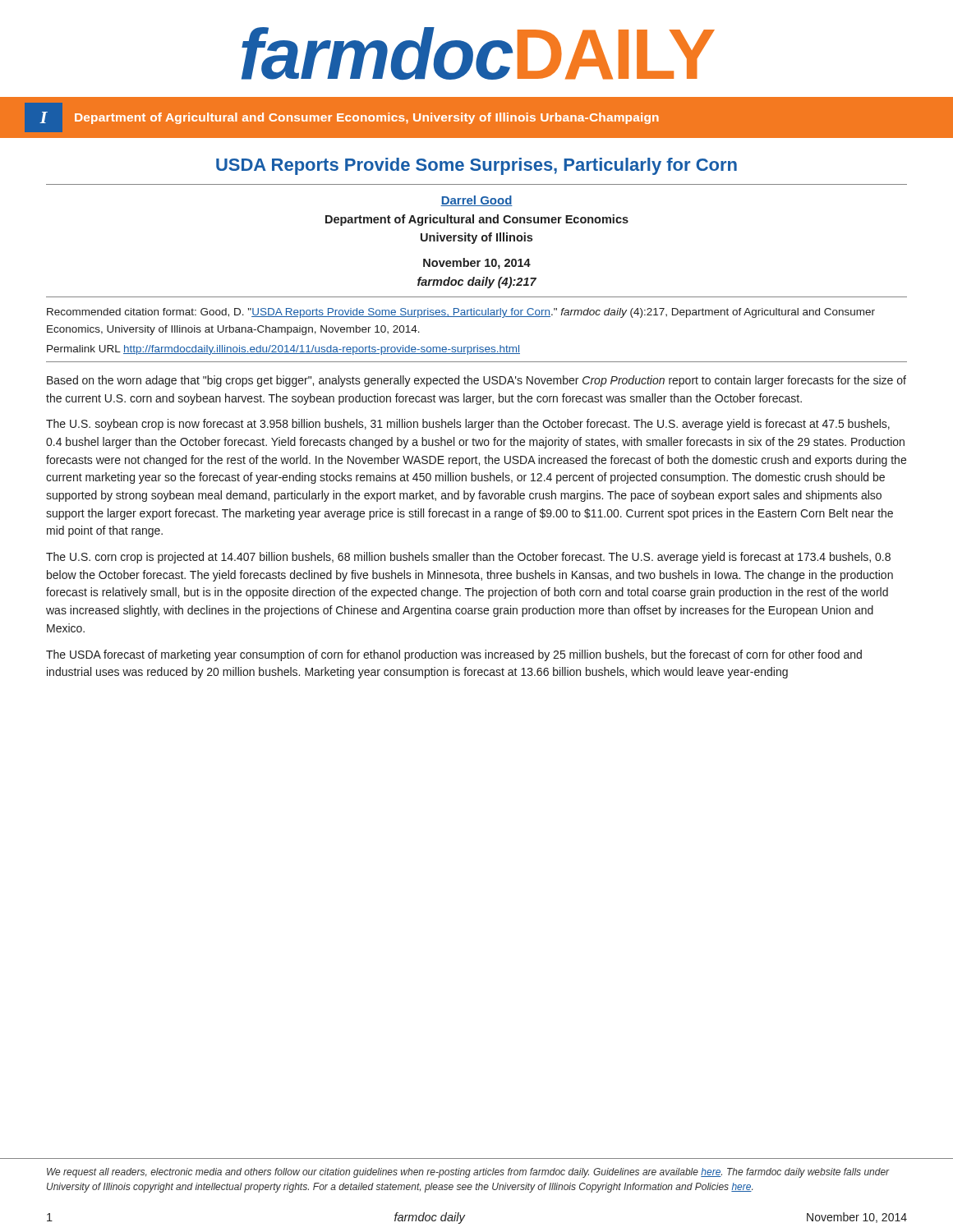Select the text that reads "Darrel Good"
This screenshot has height=1232, width=953.
476,200
